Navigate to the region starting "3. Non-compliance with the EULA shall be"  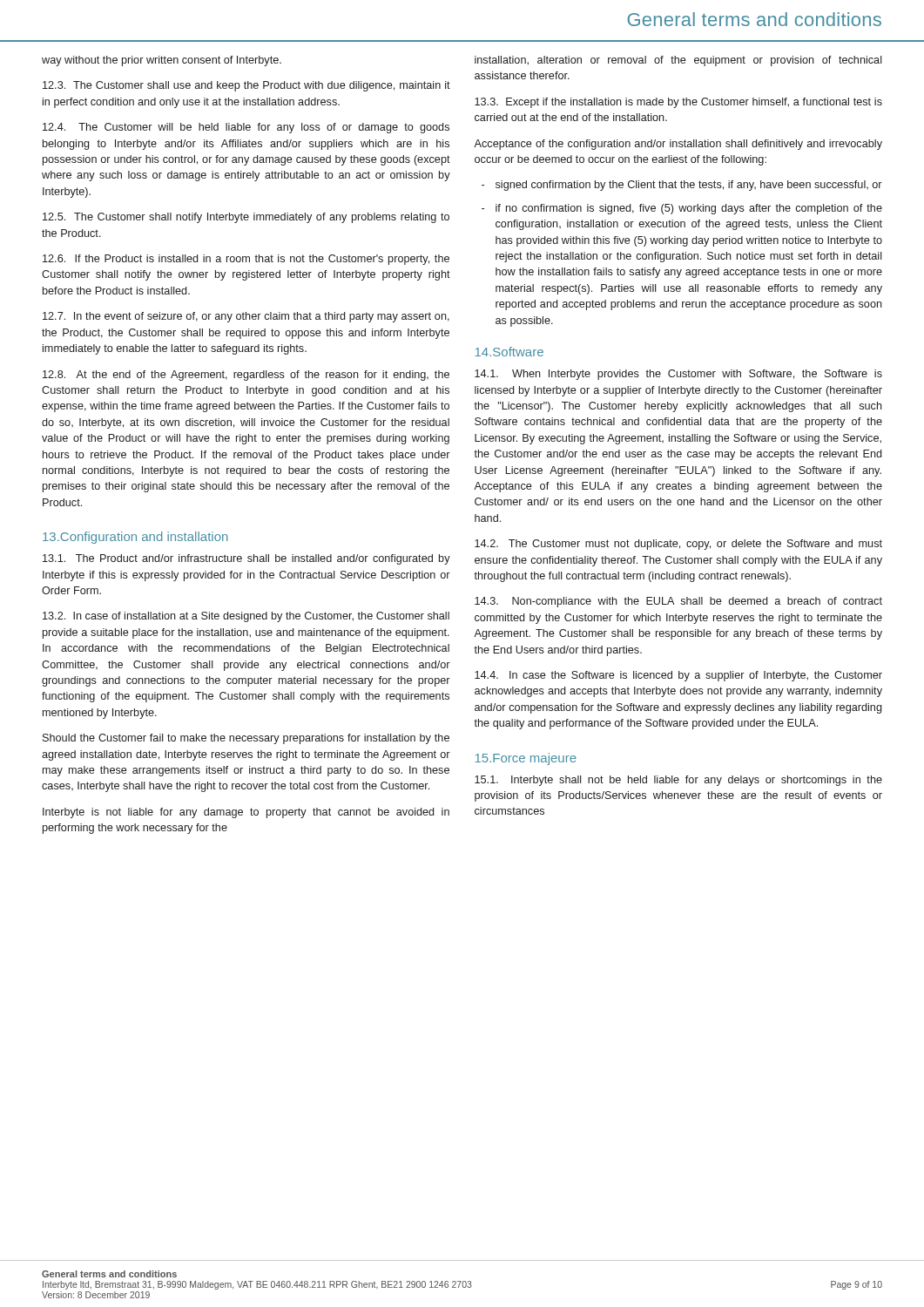coord(678,626)
